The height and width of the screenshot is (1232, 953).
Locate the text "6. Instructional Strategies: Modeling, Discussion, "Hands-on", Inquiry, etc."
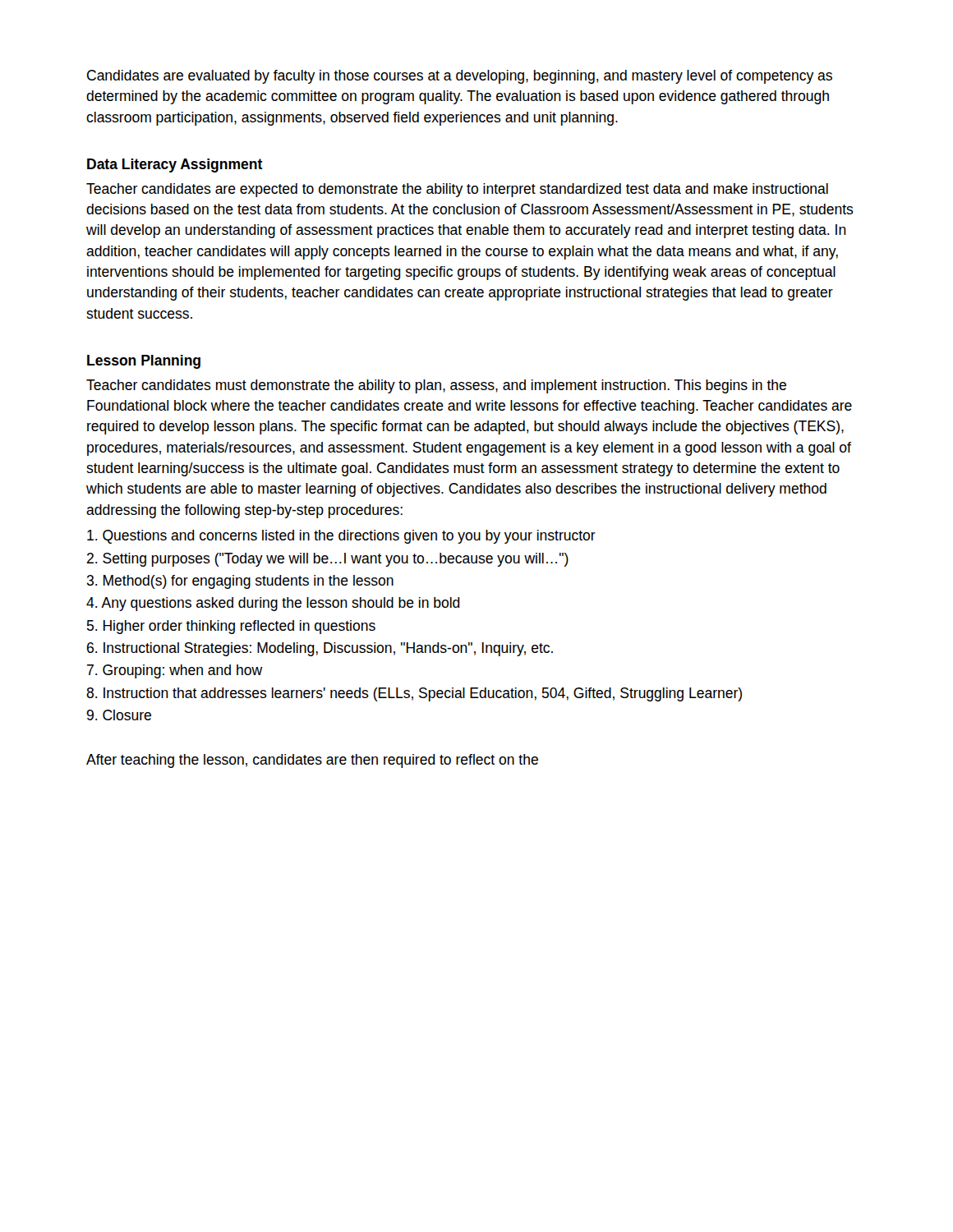pyautogui.click(x=320, y=648)
